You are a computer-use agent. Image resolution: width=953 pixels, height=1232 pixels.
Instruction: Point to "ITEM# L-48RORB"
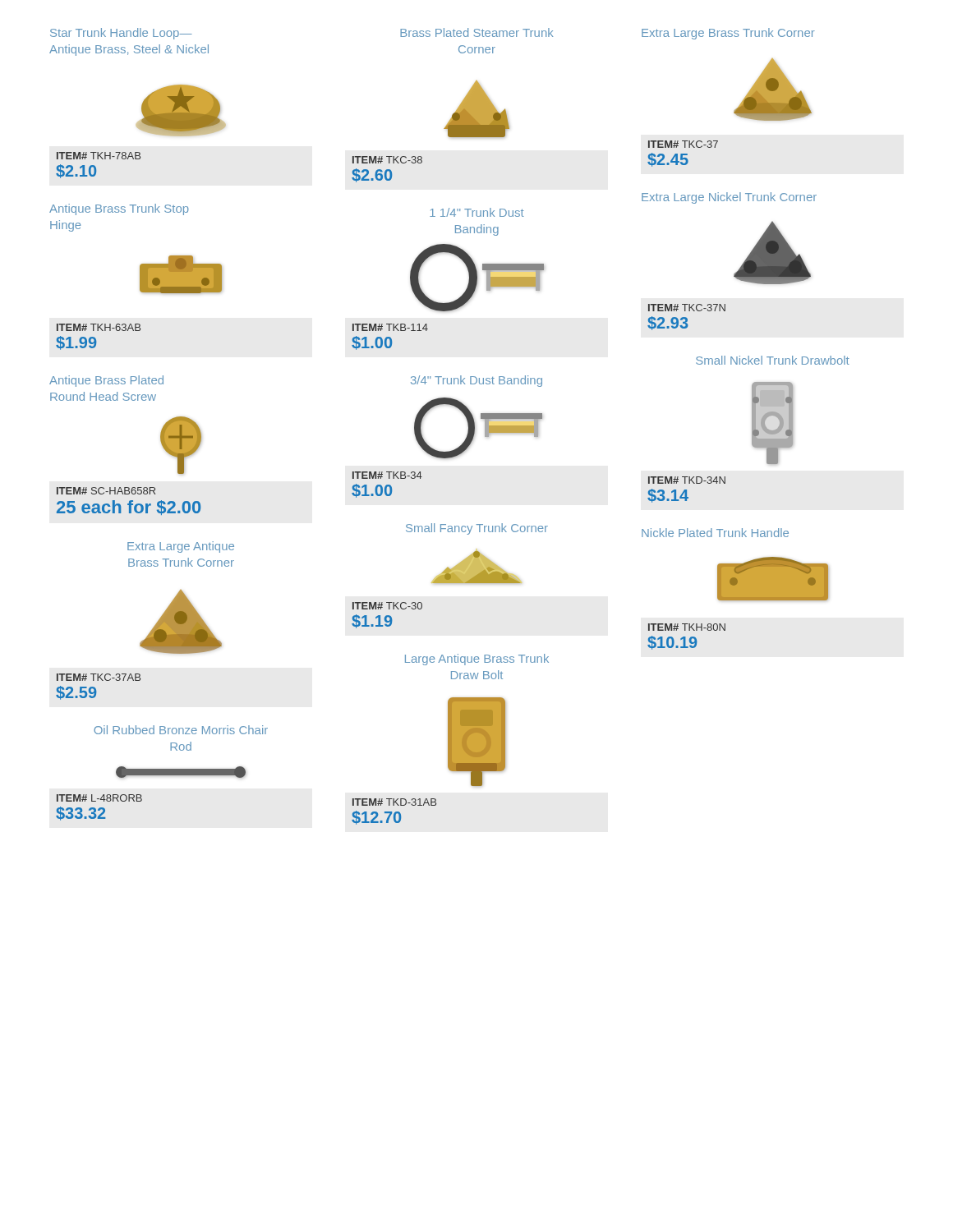click(99, 798)
